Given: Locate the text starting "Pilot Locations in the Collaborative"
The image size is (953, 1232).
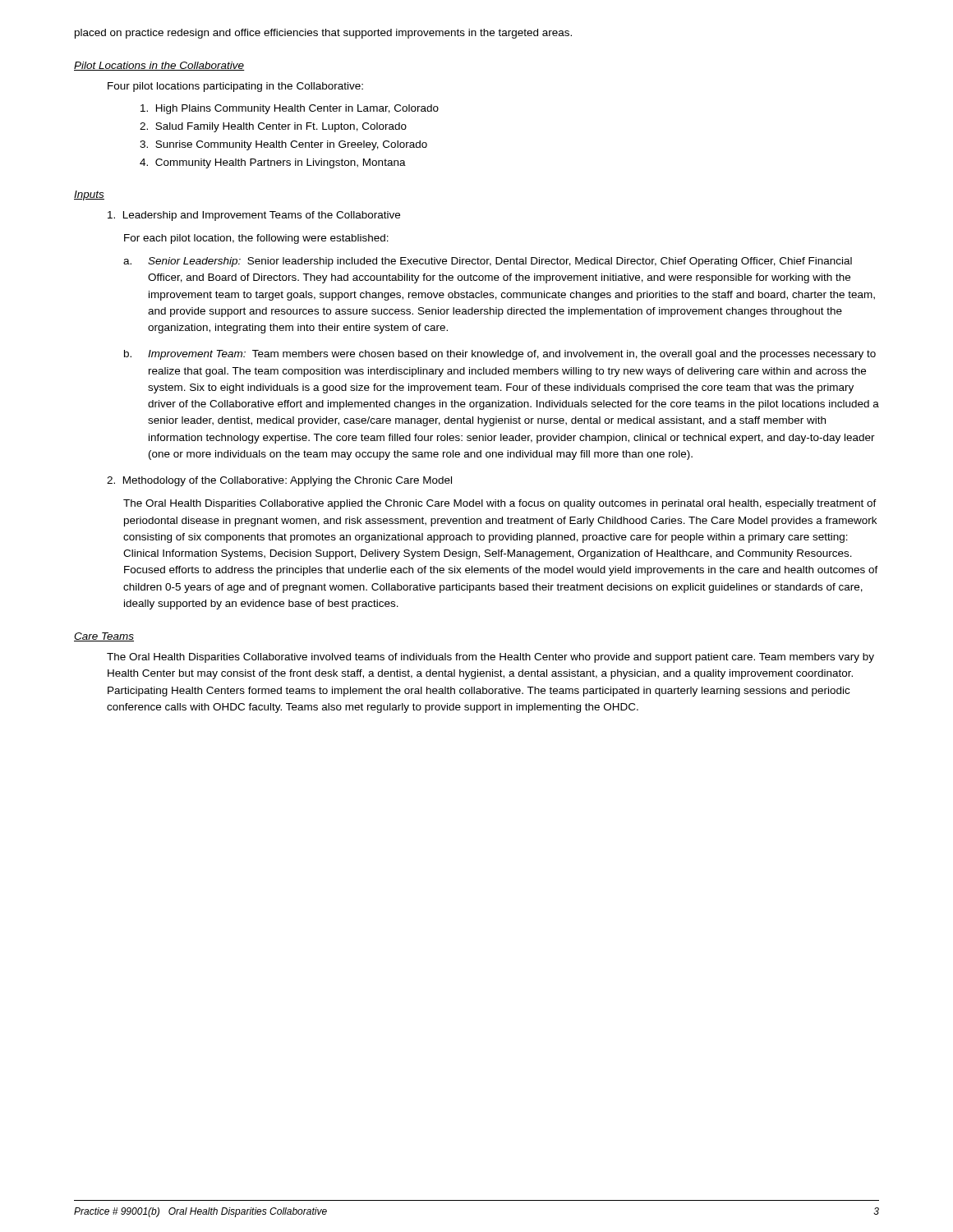Looking at the screenshot, I should click(x=159, y=66).
